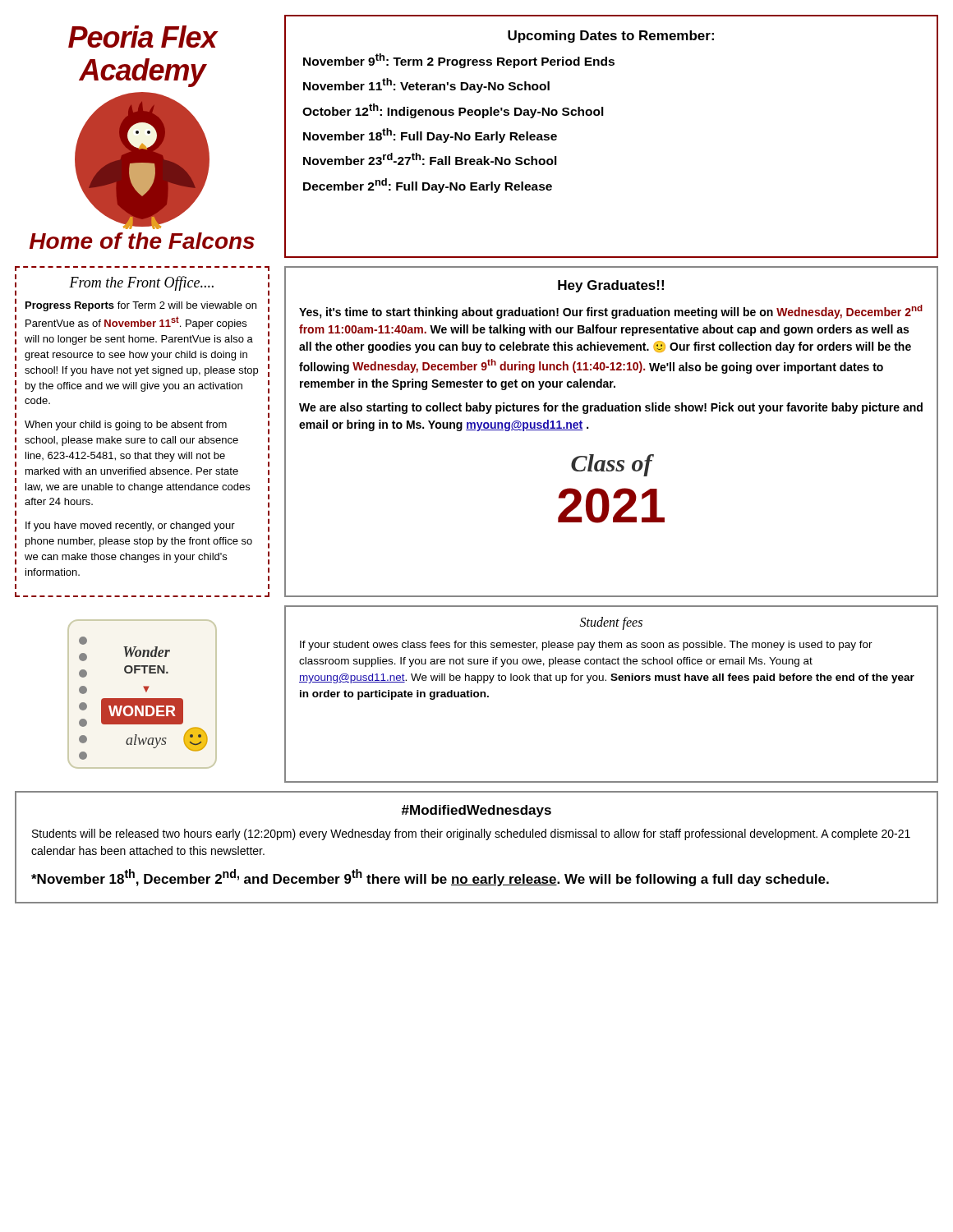Select the section header that says "Student fees"
This screenshot has height=1232, width=953.
click(x=611, y=622)
